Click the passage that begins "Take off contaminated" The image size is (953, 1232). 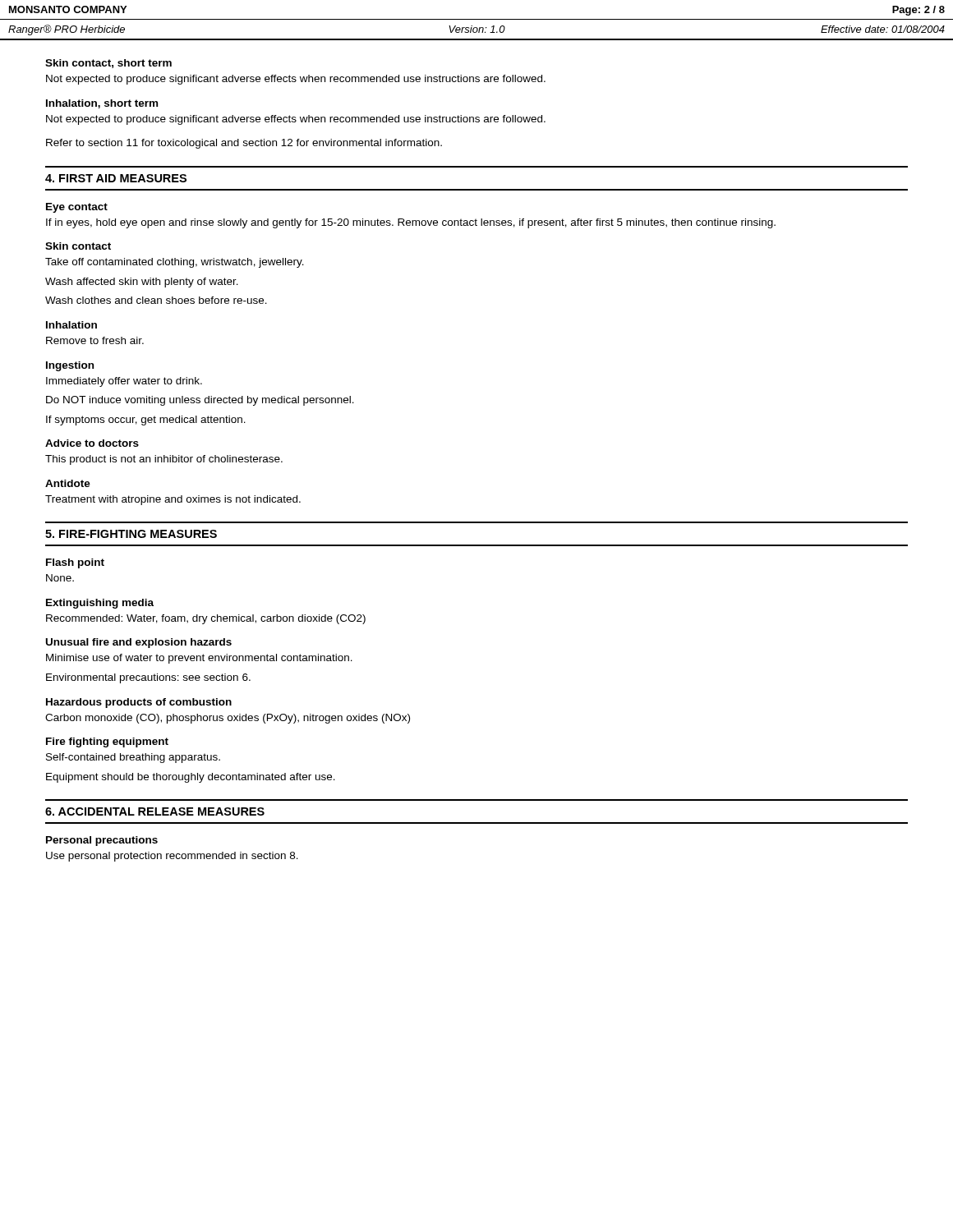175,263
